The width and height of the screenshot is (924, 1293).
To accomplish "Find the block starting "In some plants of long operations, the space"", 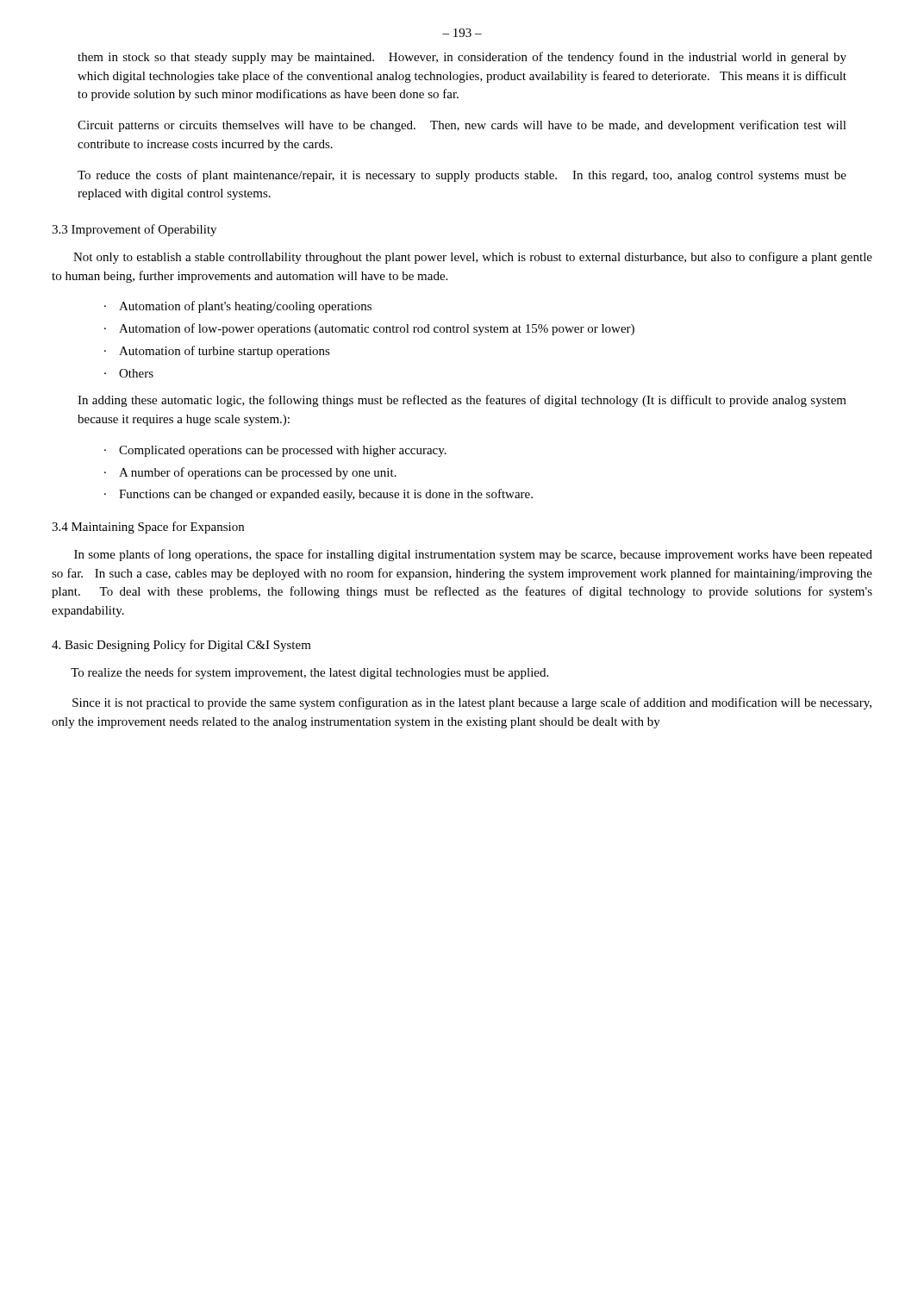I will 462,582.
